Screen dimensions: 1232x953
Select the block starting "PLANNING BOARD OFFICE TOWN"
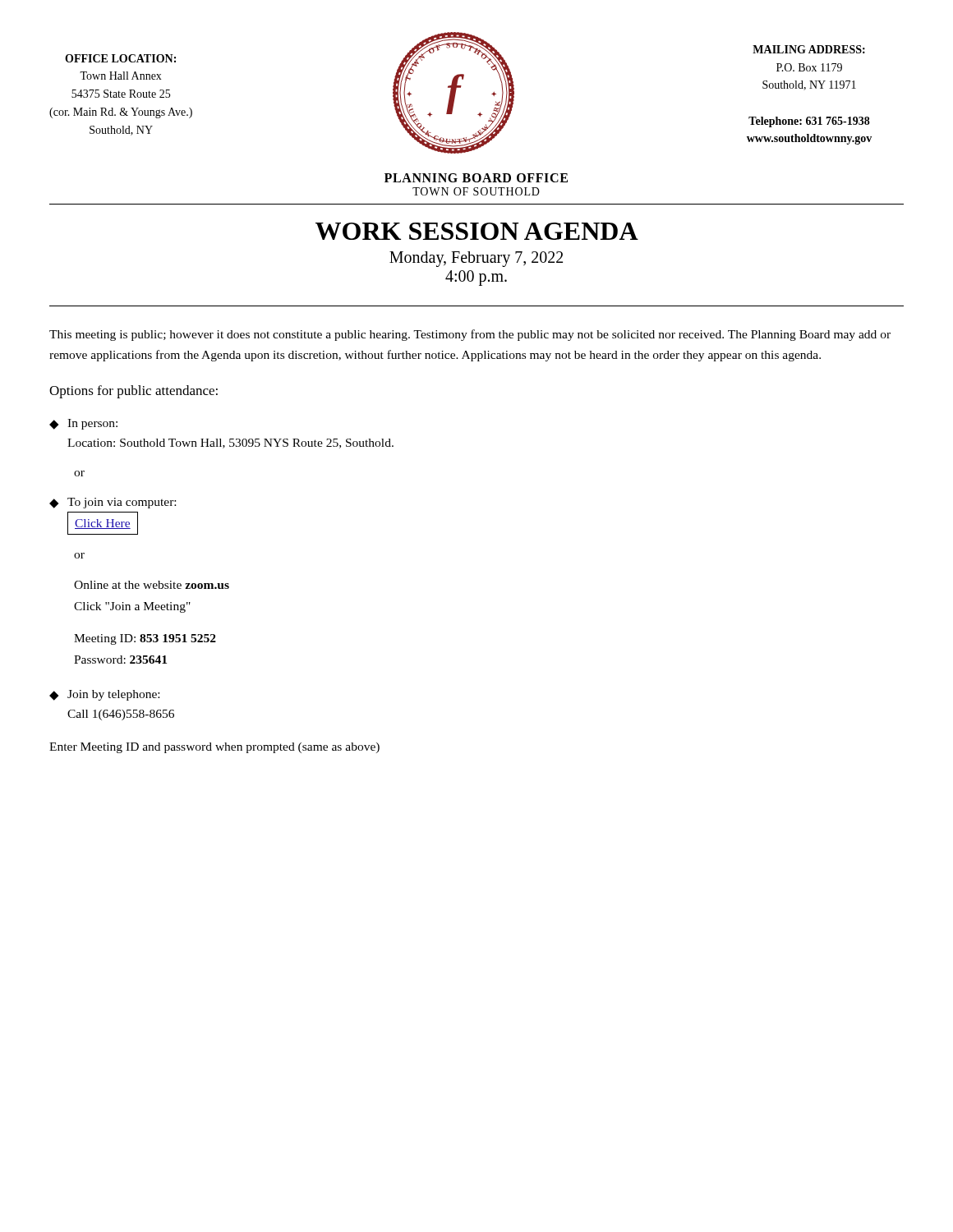(x=476, y=185)
